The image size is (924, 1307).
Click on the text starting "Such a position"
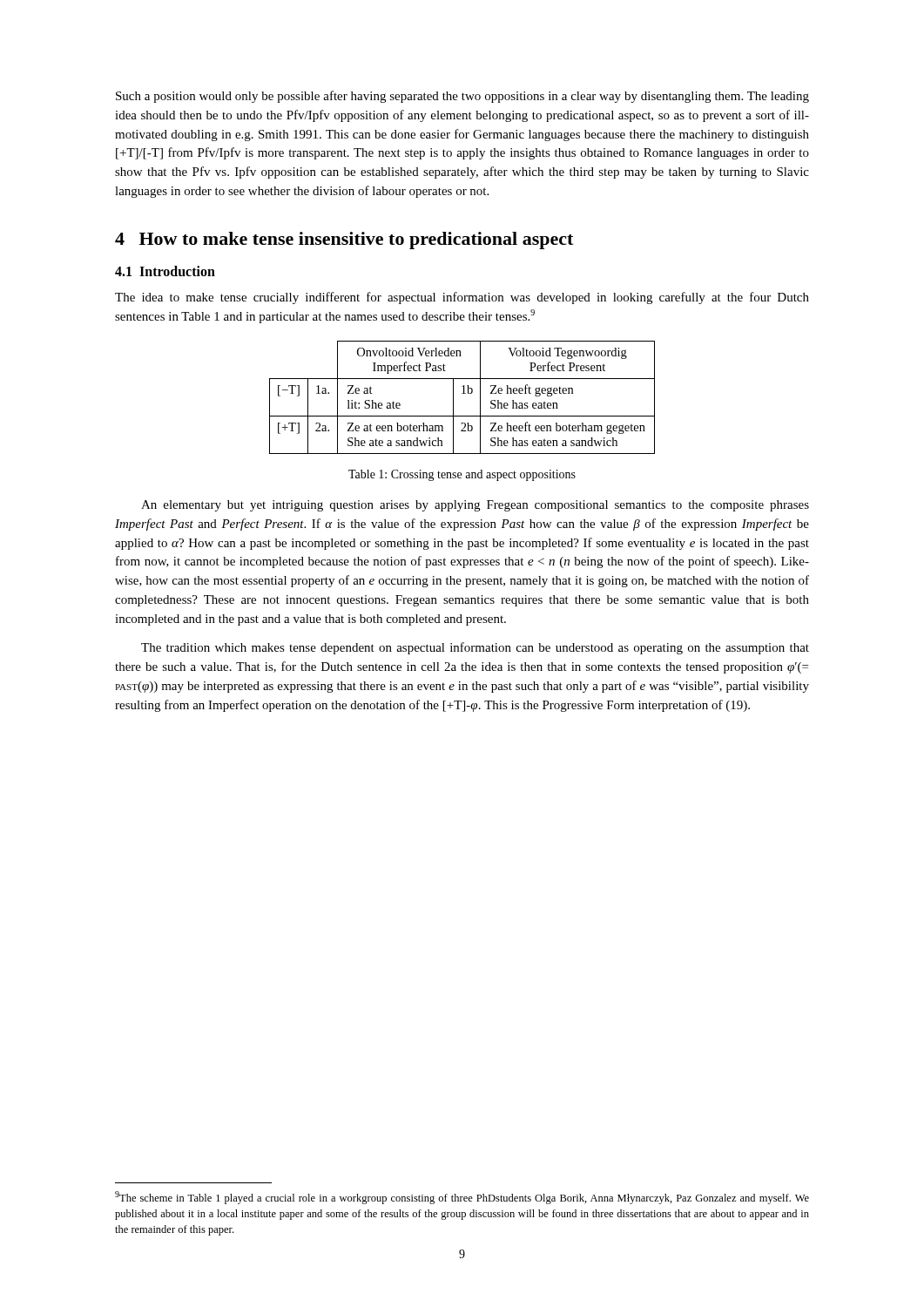point(462,143)
